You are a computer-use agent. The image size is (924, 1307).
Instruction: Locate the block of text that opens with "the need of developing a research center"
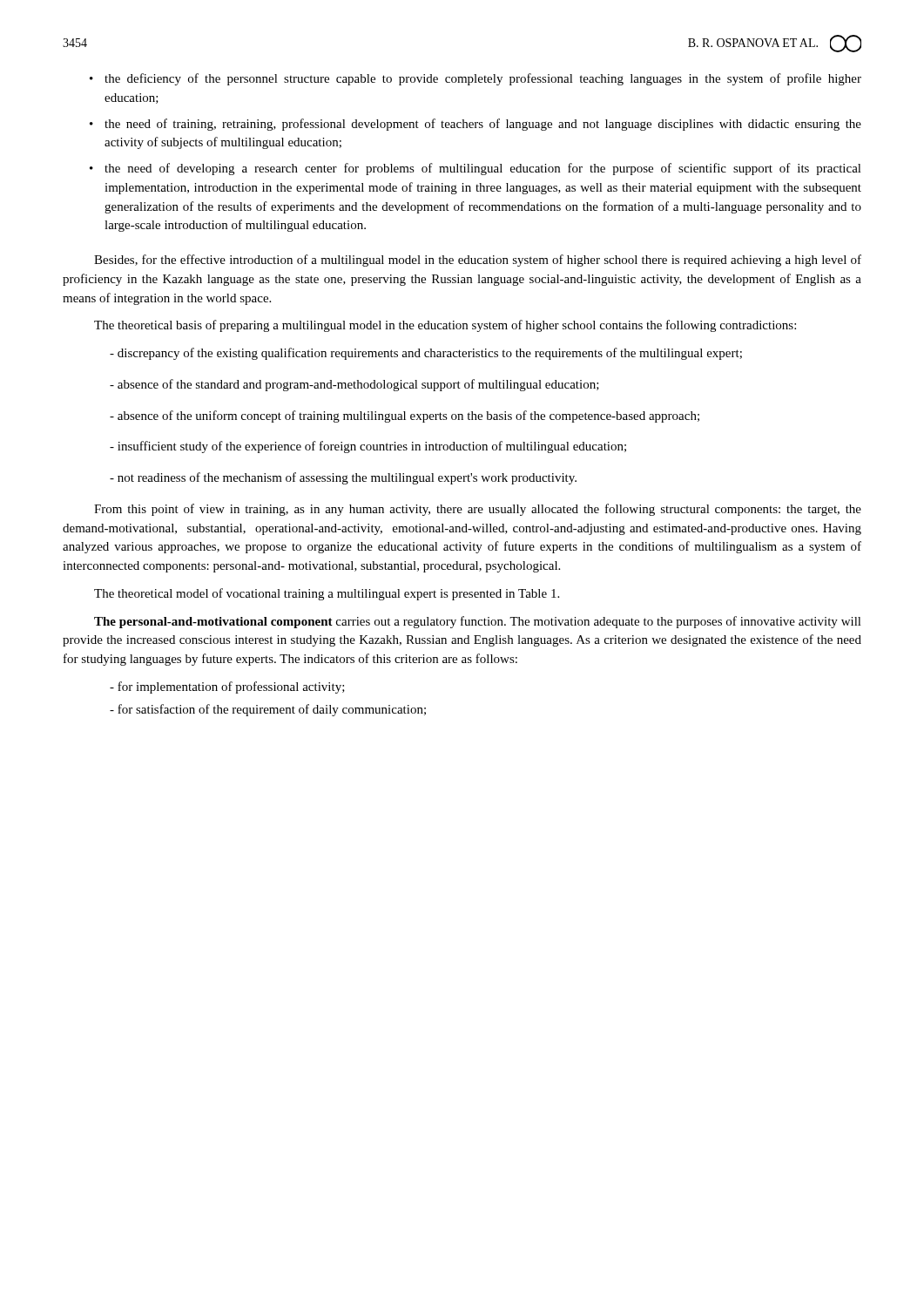(483, 197)
